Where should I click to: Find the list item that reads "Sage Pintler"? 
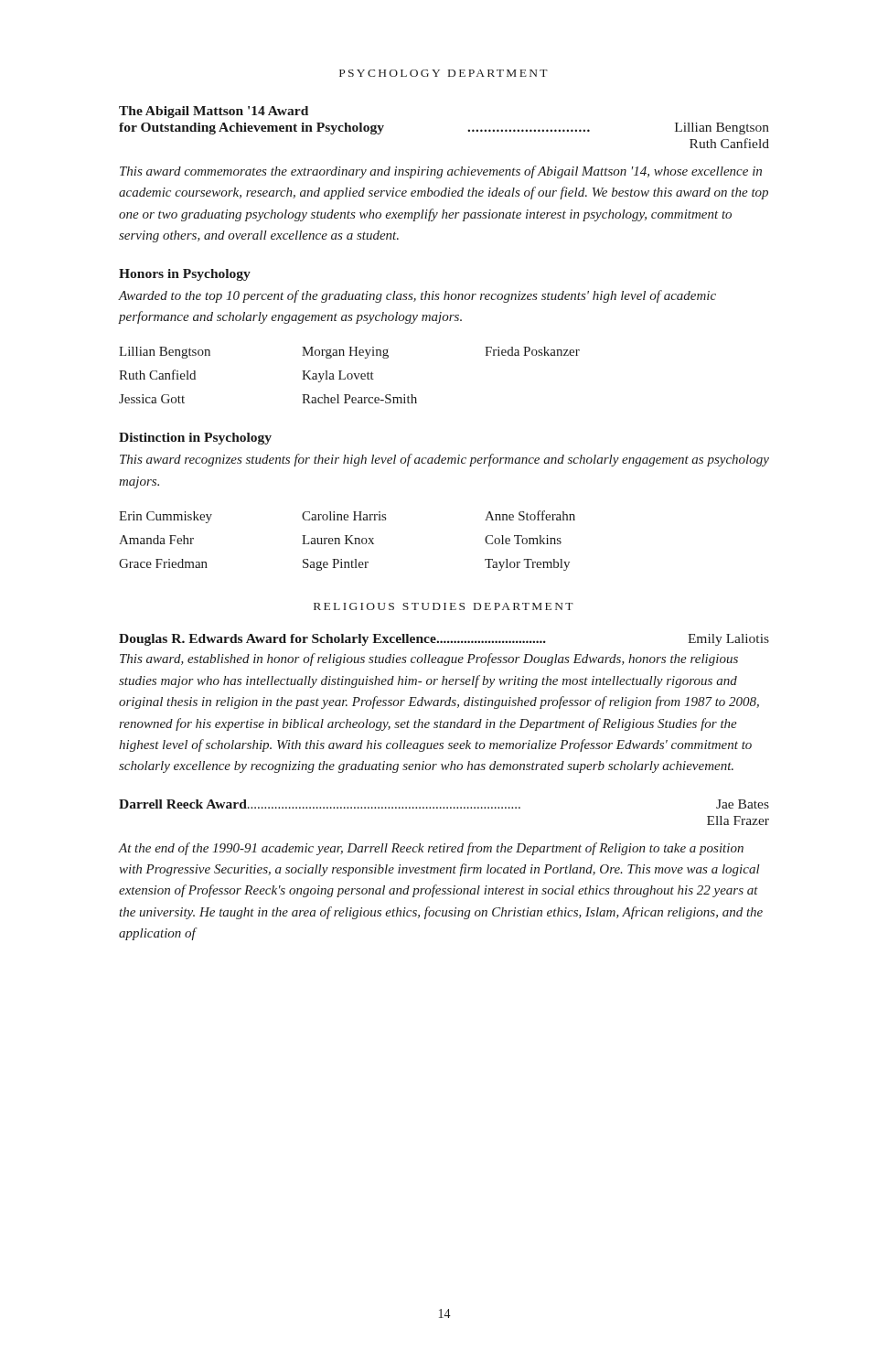[x=335, y=563]
